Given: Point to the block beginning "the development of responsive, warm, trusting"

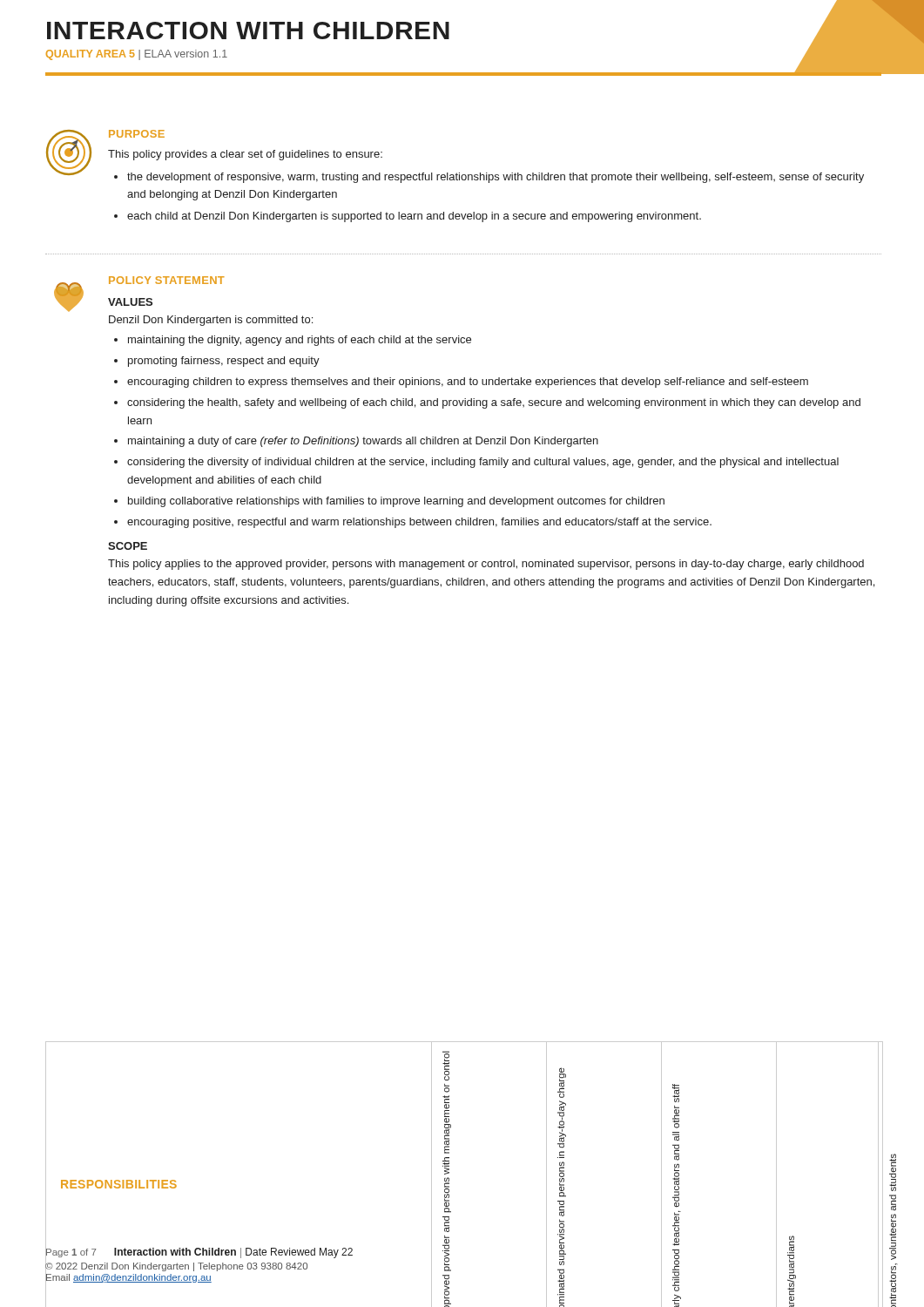Looking at the screenshot, I should tap(496, 185).
